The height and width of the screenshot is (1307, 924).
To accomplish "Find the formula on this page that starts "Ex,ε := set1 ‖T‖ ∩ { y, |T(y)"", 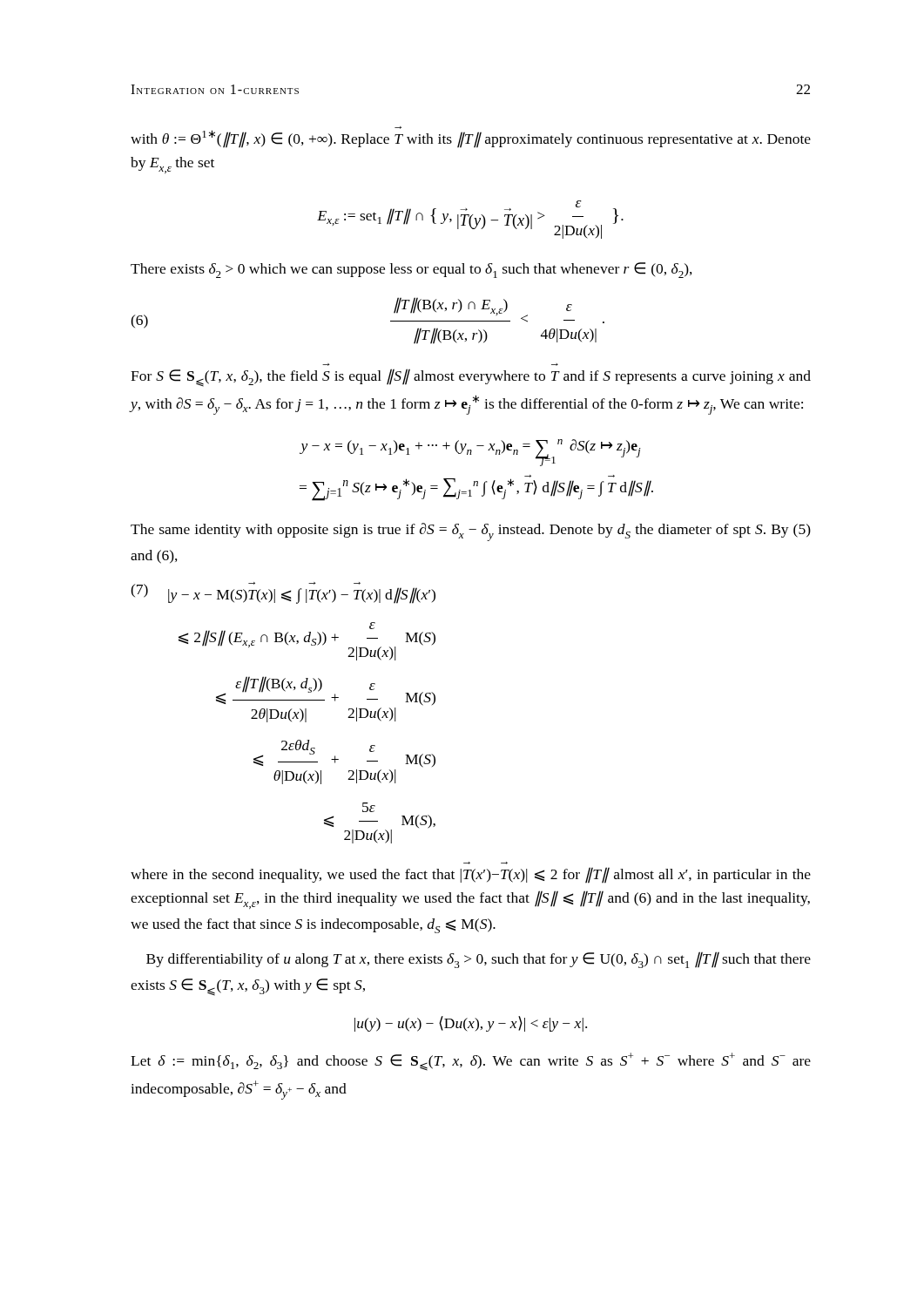I will point(471,217).
